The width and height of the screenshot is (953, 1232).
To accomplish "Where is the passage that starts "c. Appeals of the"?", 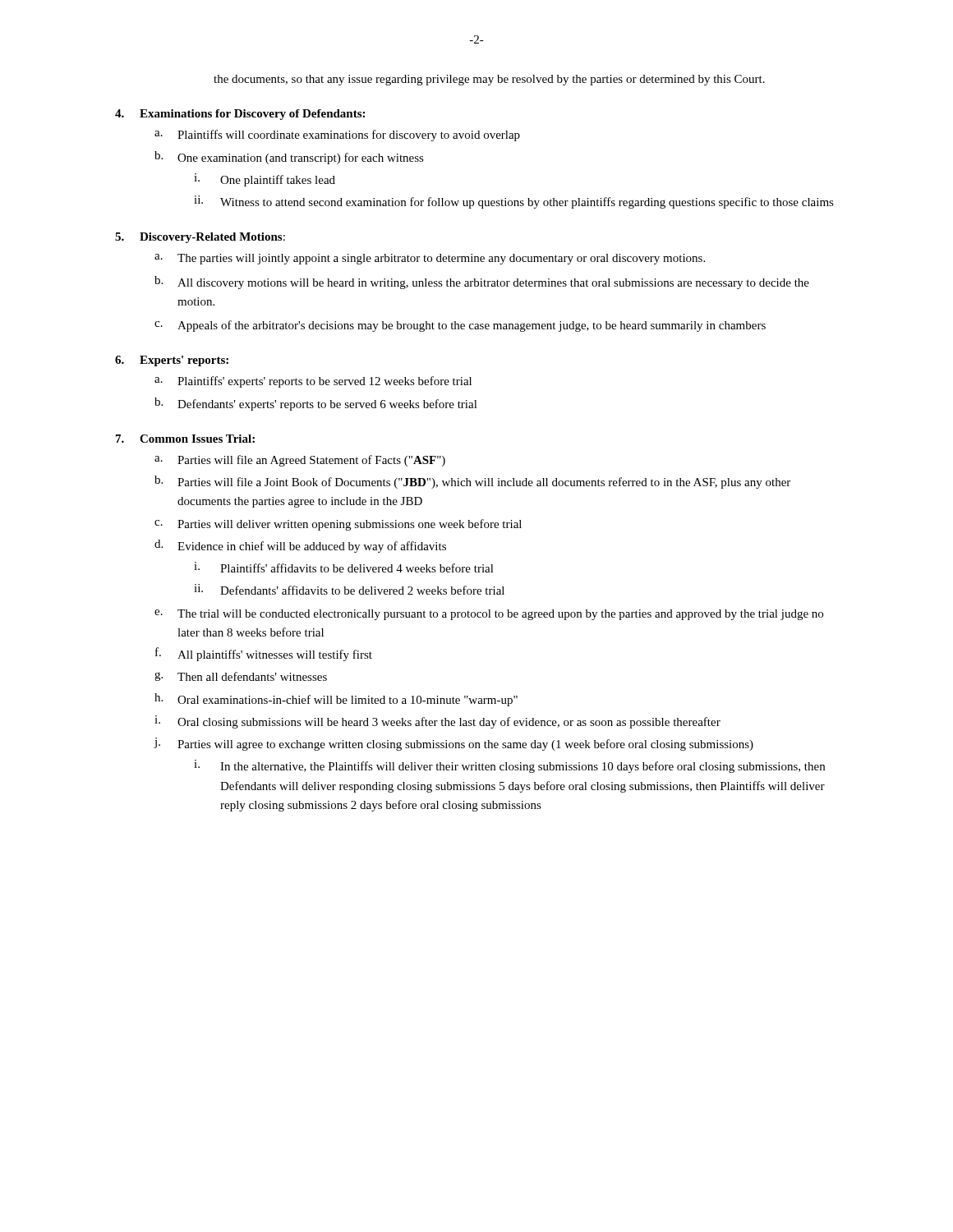I will pos(496,326).
